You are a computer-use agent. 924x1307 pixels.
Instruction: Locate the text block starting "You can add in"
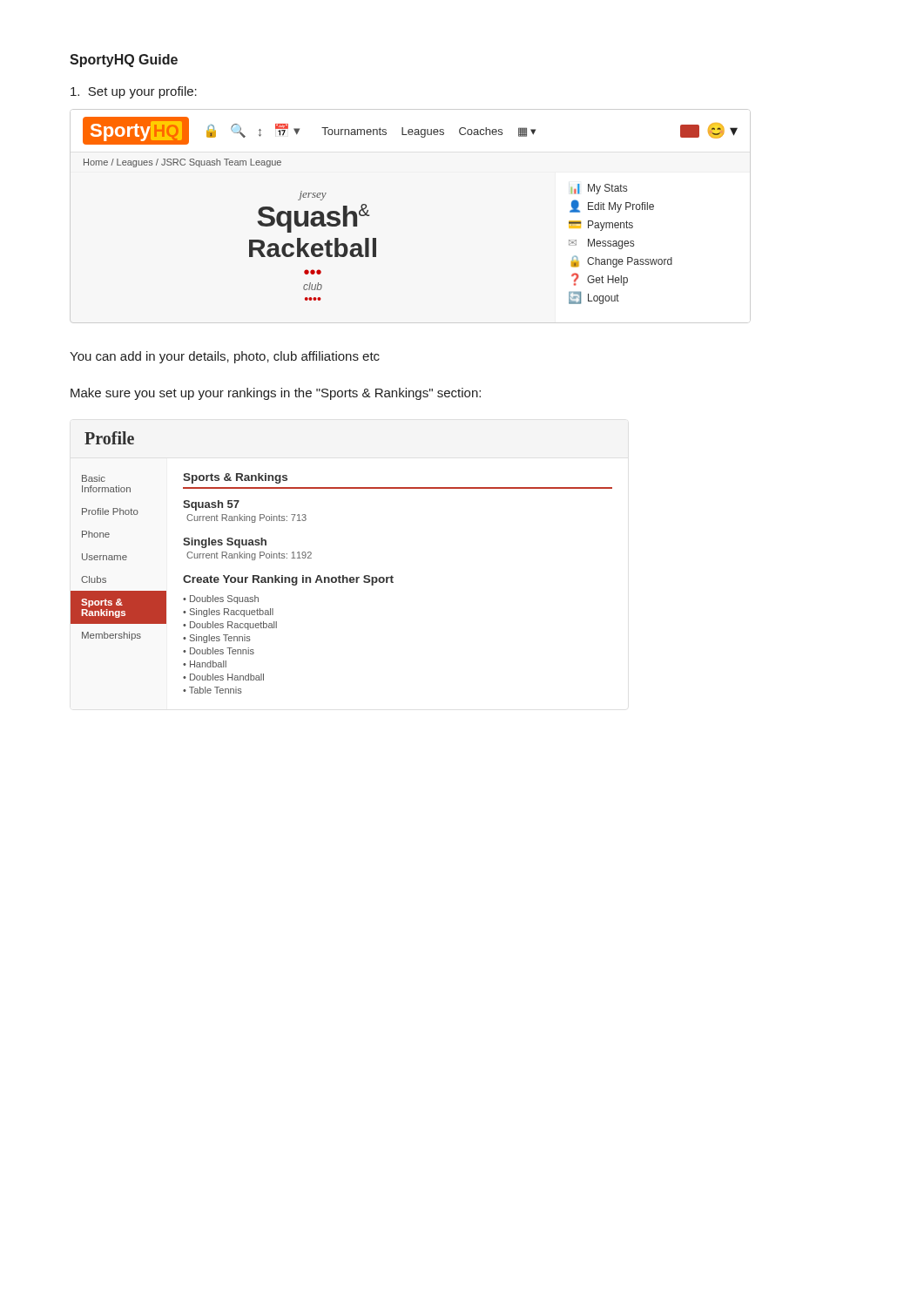pos(225,356)
